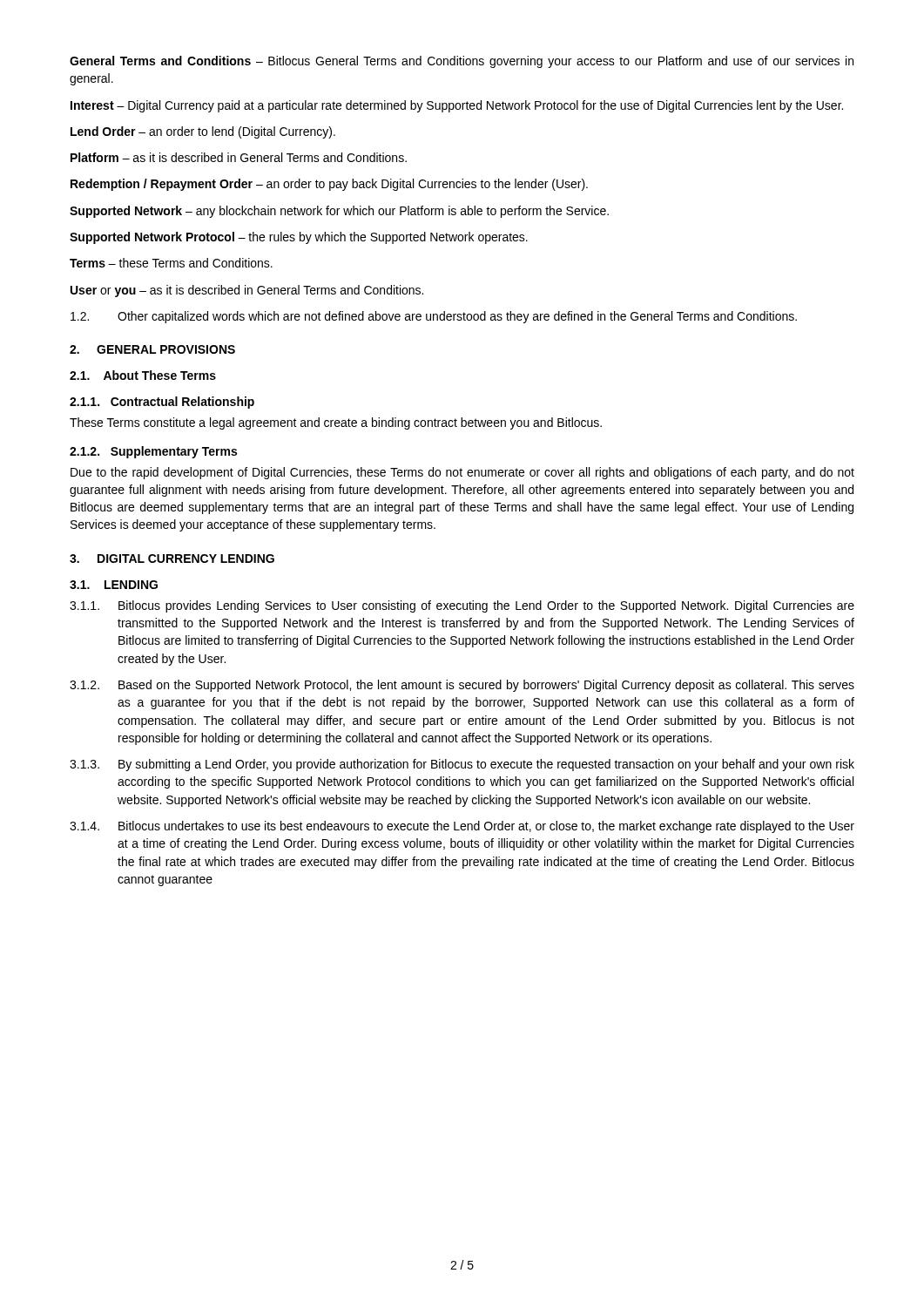924x1307 pixels.
Task: Click the passage that begins "3.1.2. Based on the Supported Network Protocol,"
Action: [462, 711]
